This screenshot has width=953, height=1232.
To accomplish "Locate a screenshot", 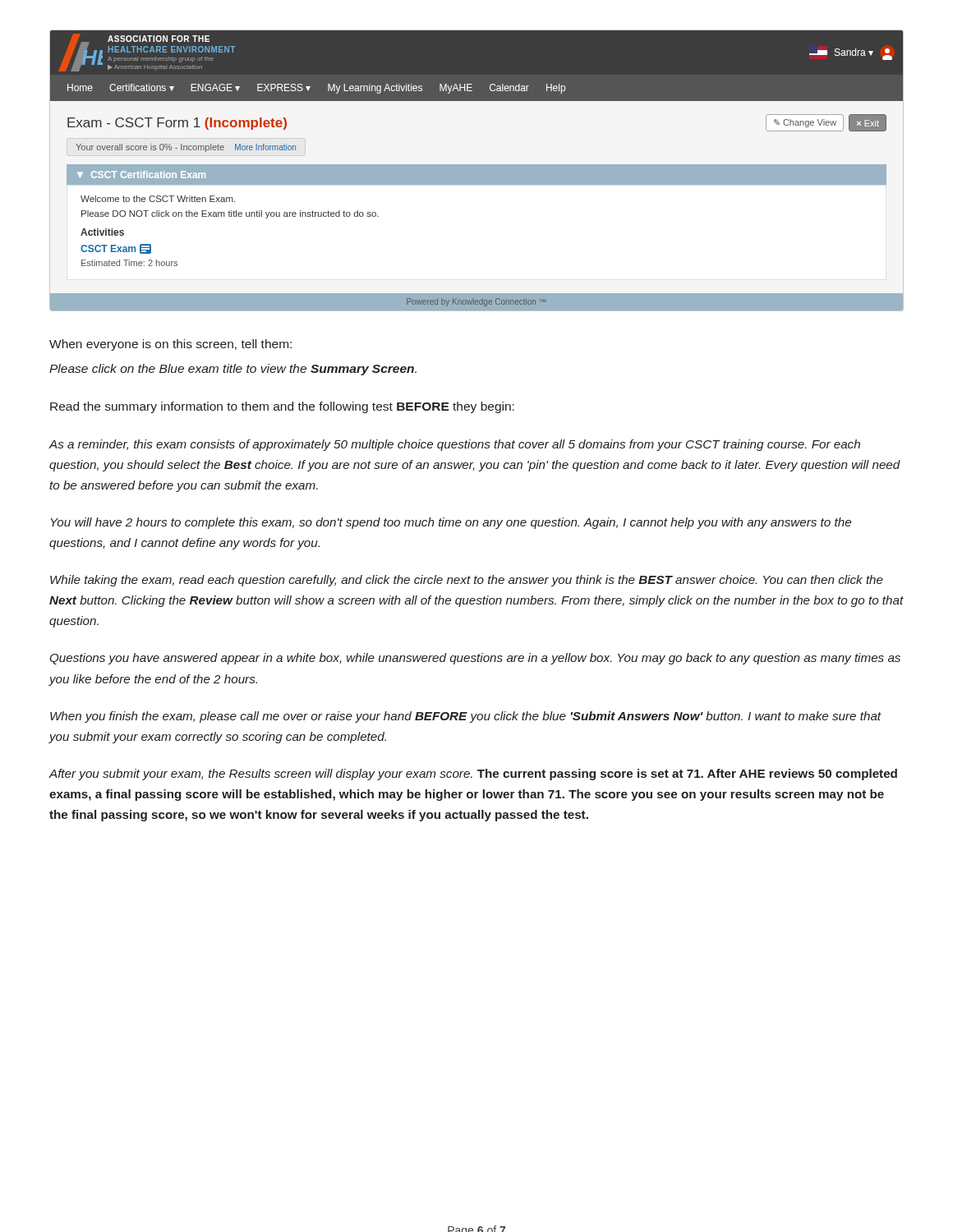I will click(476, 170).
